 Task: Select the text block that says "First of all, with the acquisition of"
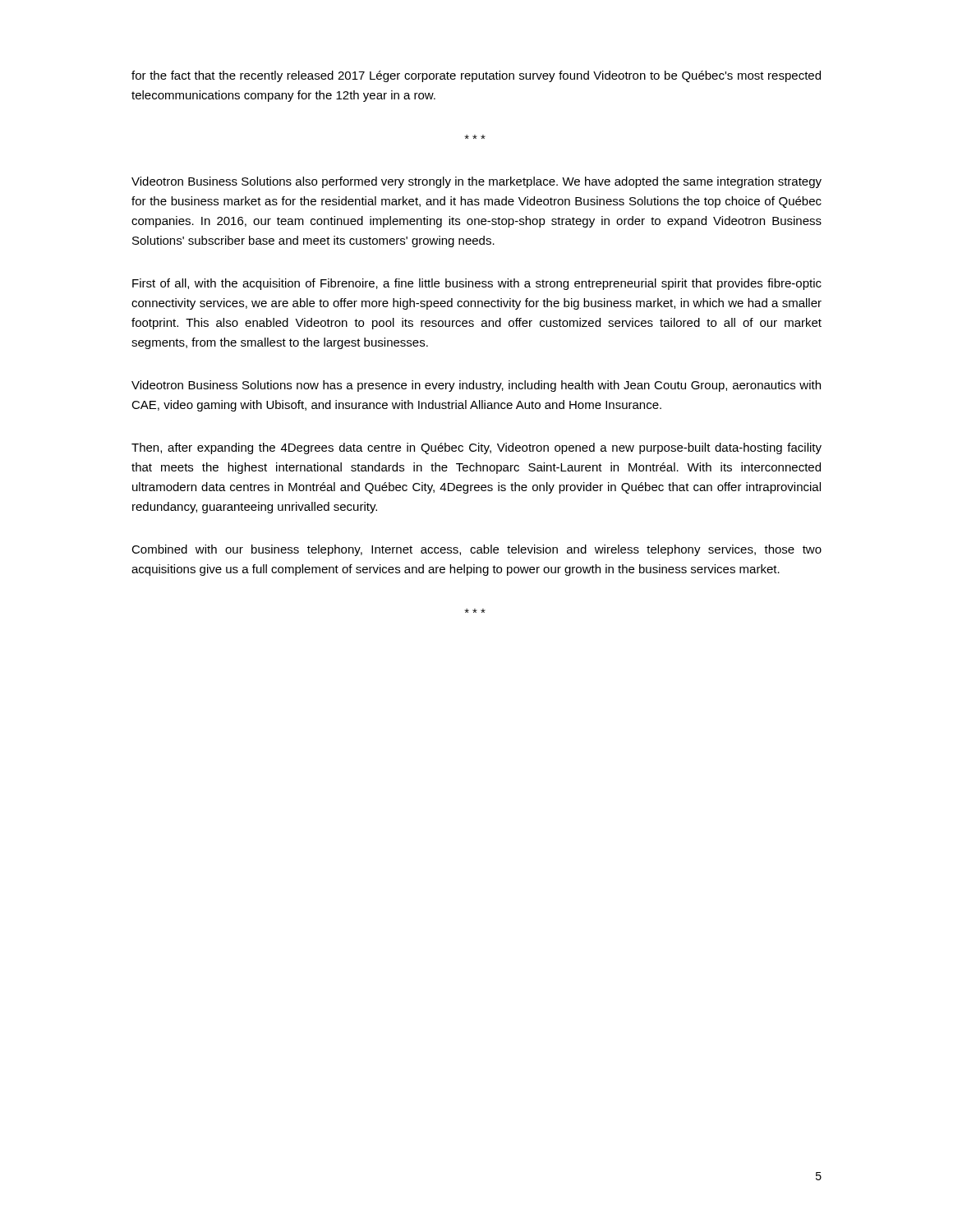click(476, 312)
